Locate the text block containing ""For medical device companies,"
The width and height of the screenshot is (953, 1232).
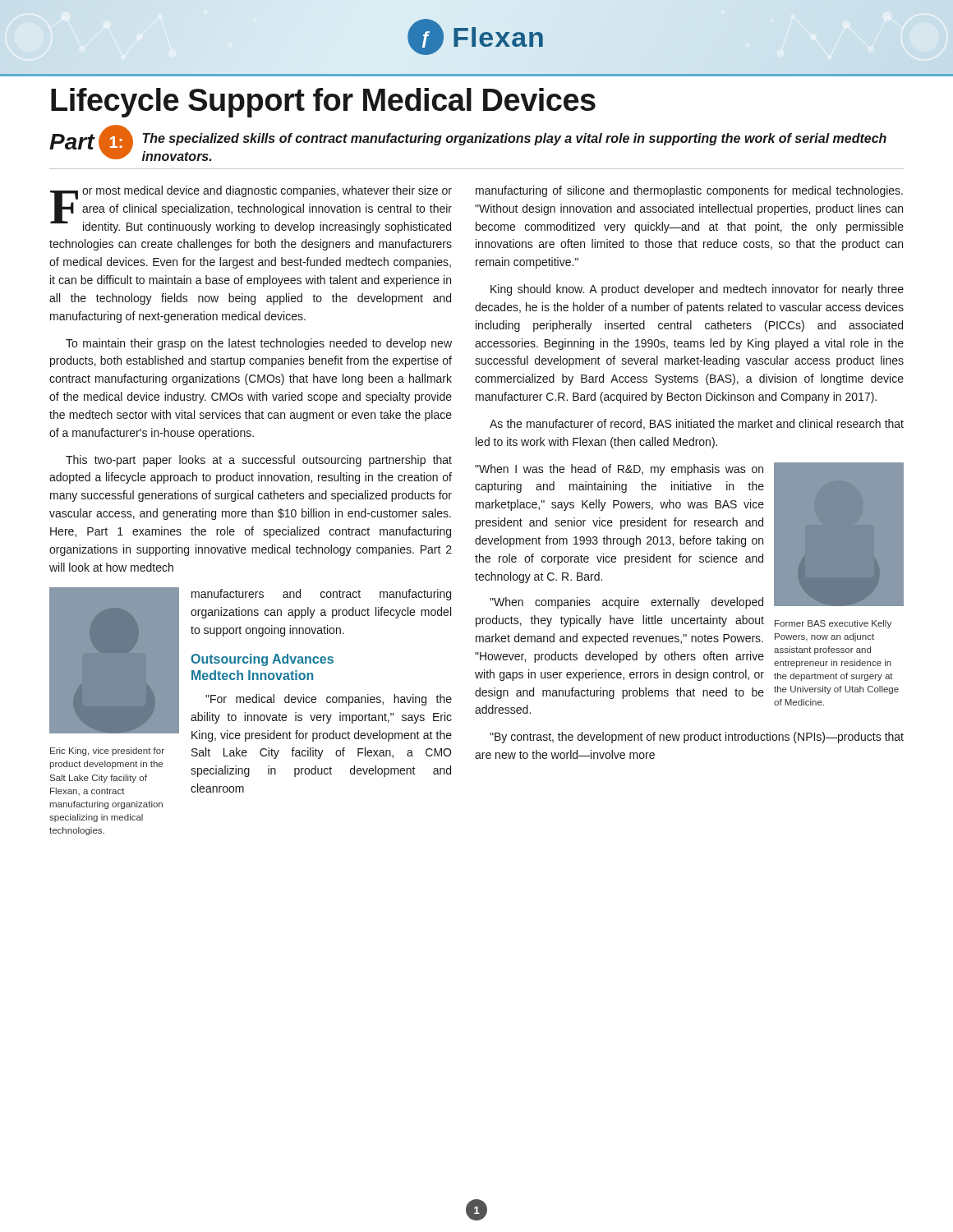click(x=321, y=744)
